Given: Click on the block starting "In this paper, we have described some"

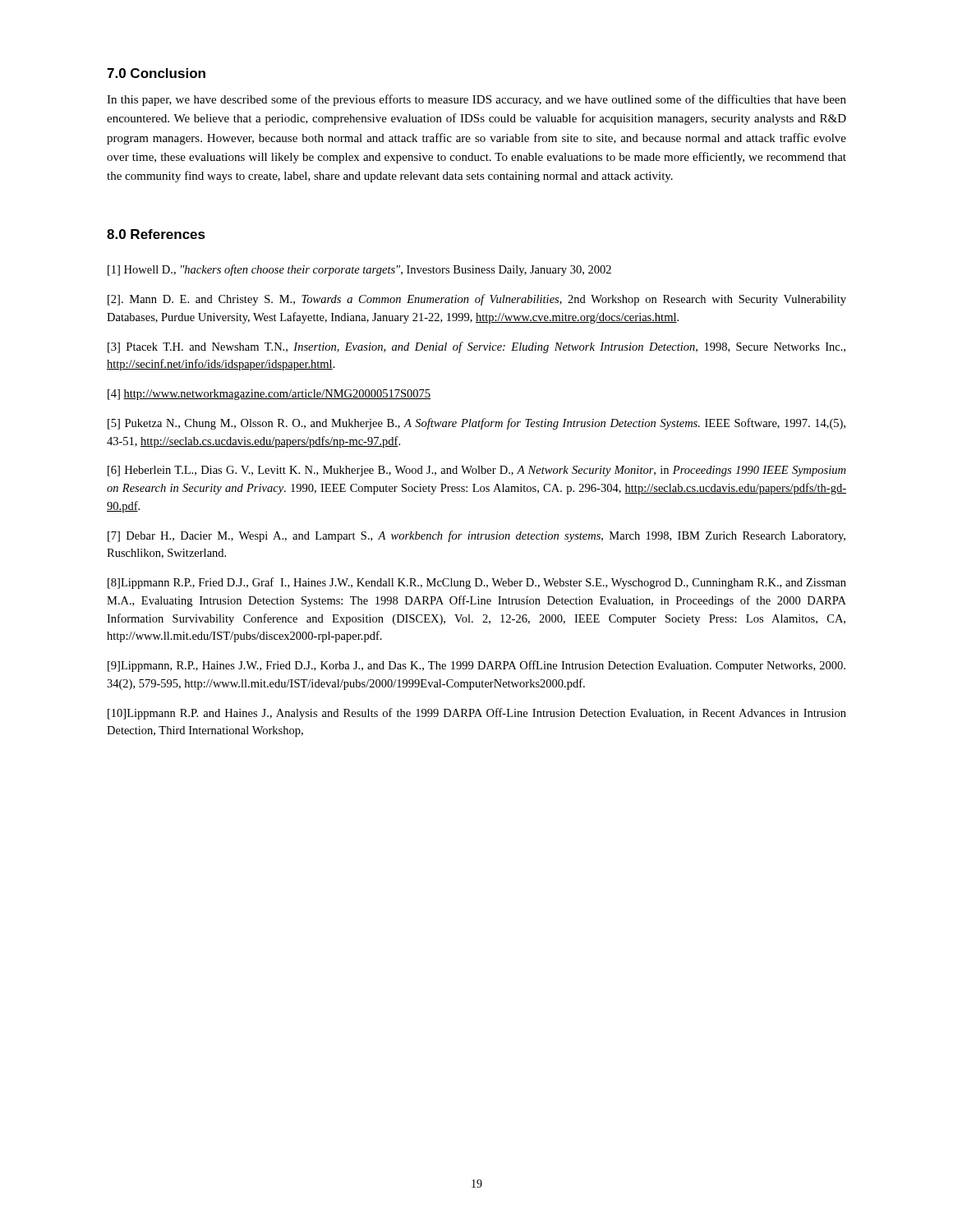Looking at the screenshot, I should pos(476,138).
